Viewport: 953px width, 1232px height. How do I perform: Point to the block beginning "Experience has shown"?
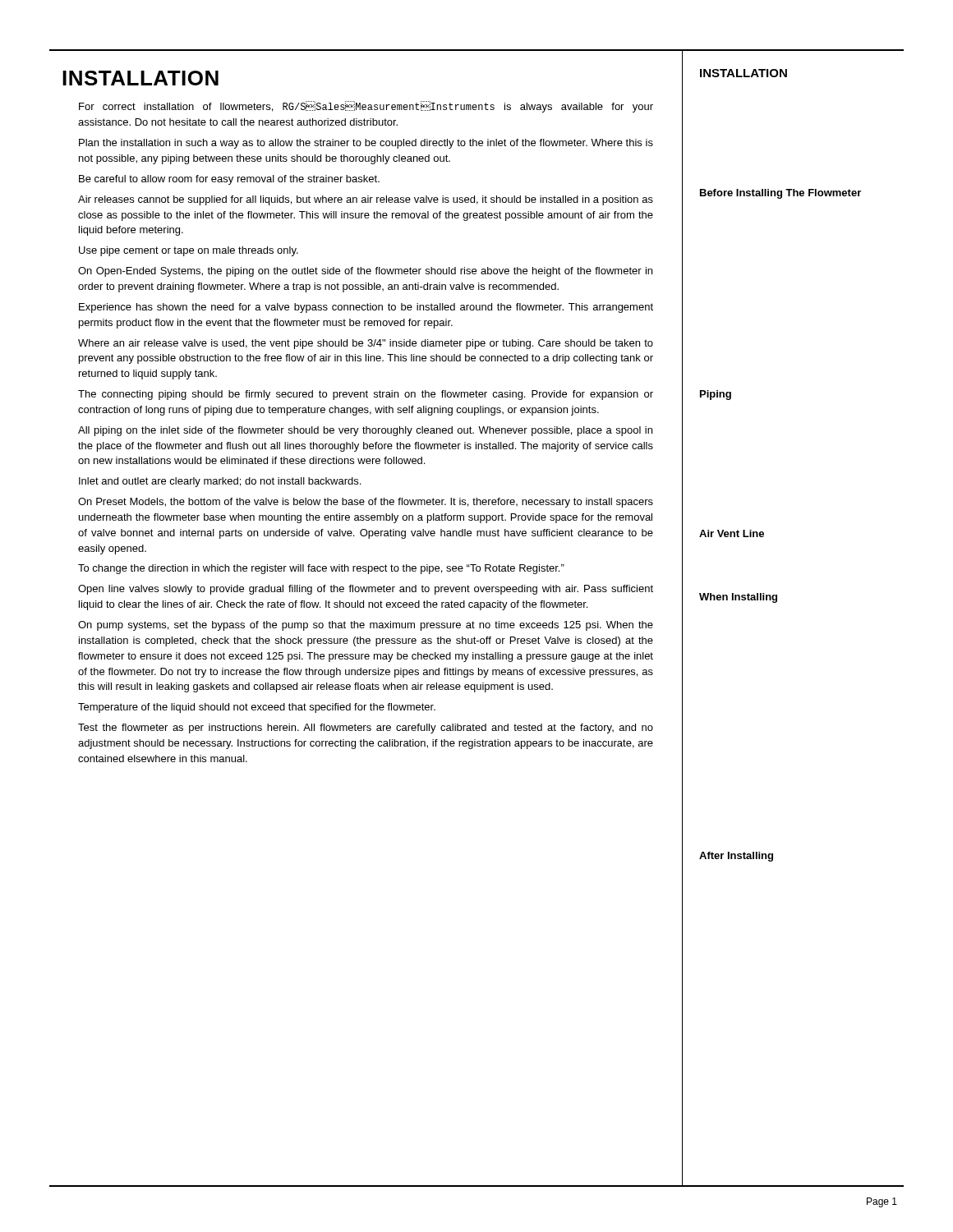(x=366, y=314)
